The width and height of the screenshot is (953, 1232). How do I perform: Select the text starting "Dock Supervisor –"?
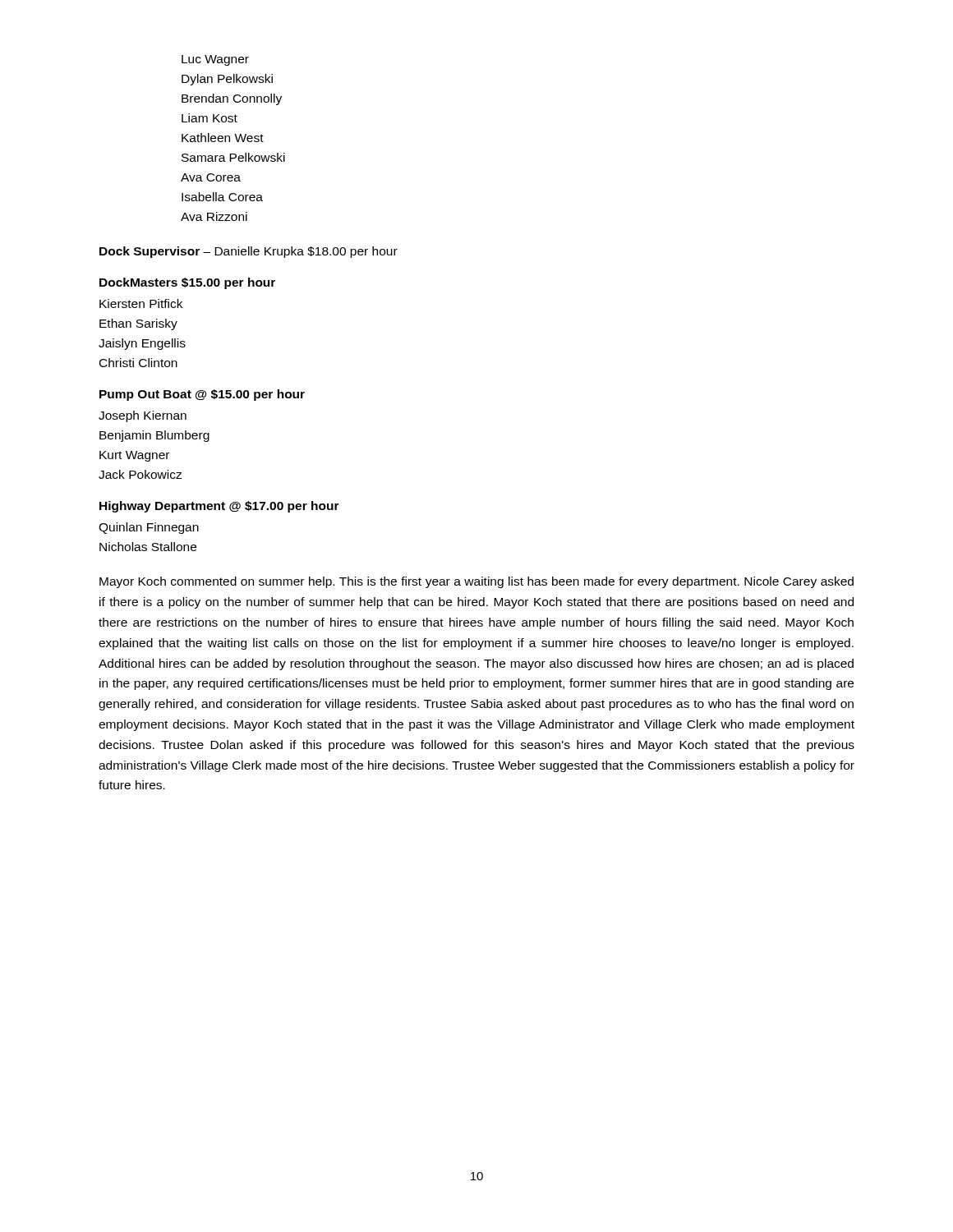(x=248, y=251)
